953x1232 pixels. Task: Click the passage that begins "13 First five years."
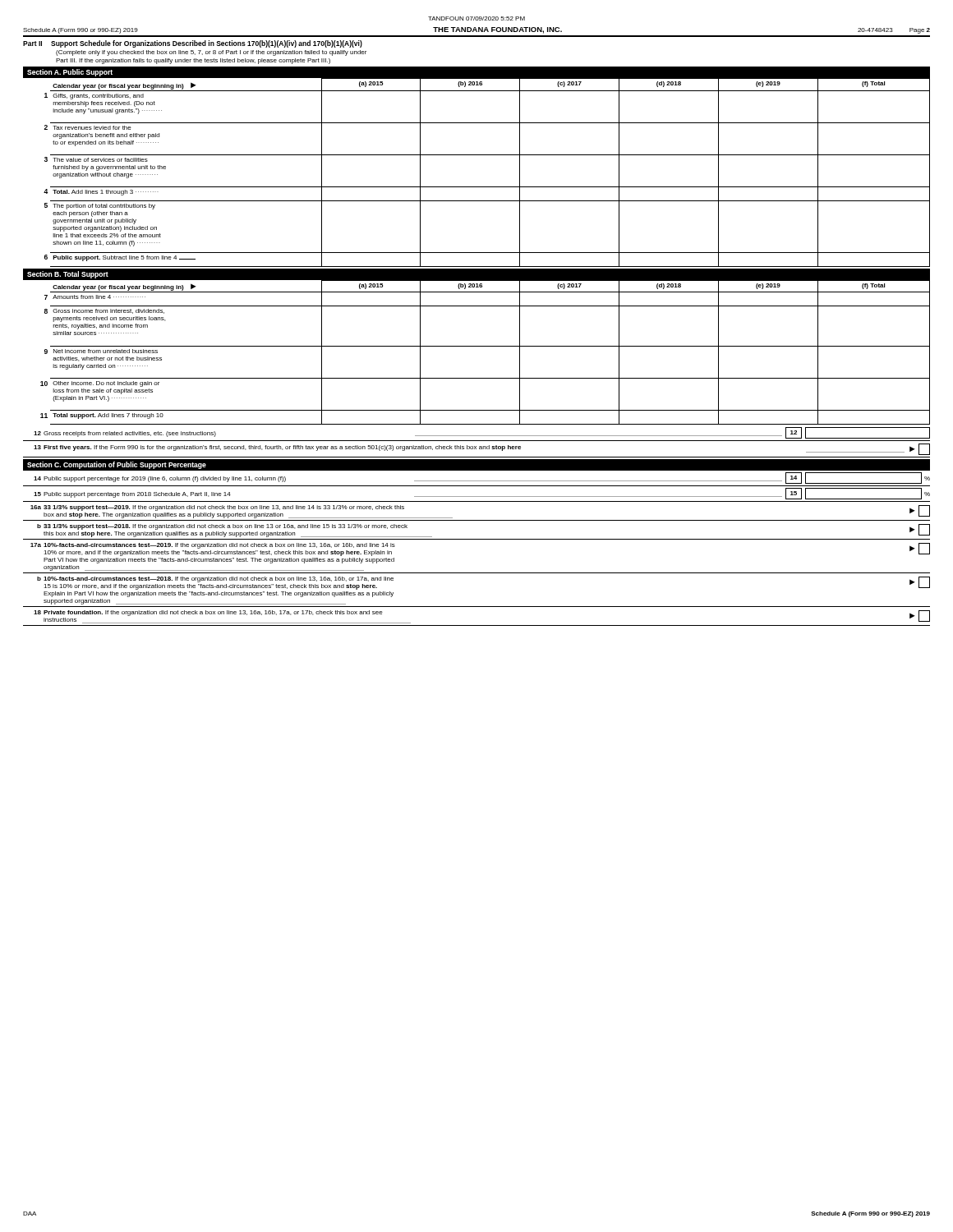[476, 449]
